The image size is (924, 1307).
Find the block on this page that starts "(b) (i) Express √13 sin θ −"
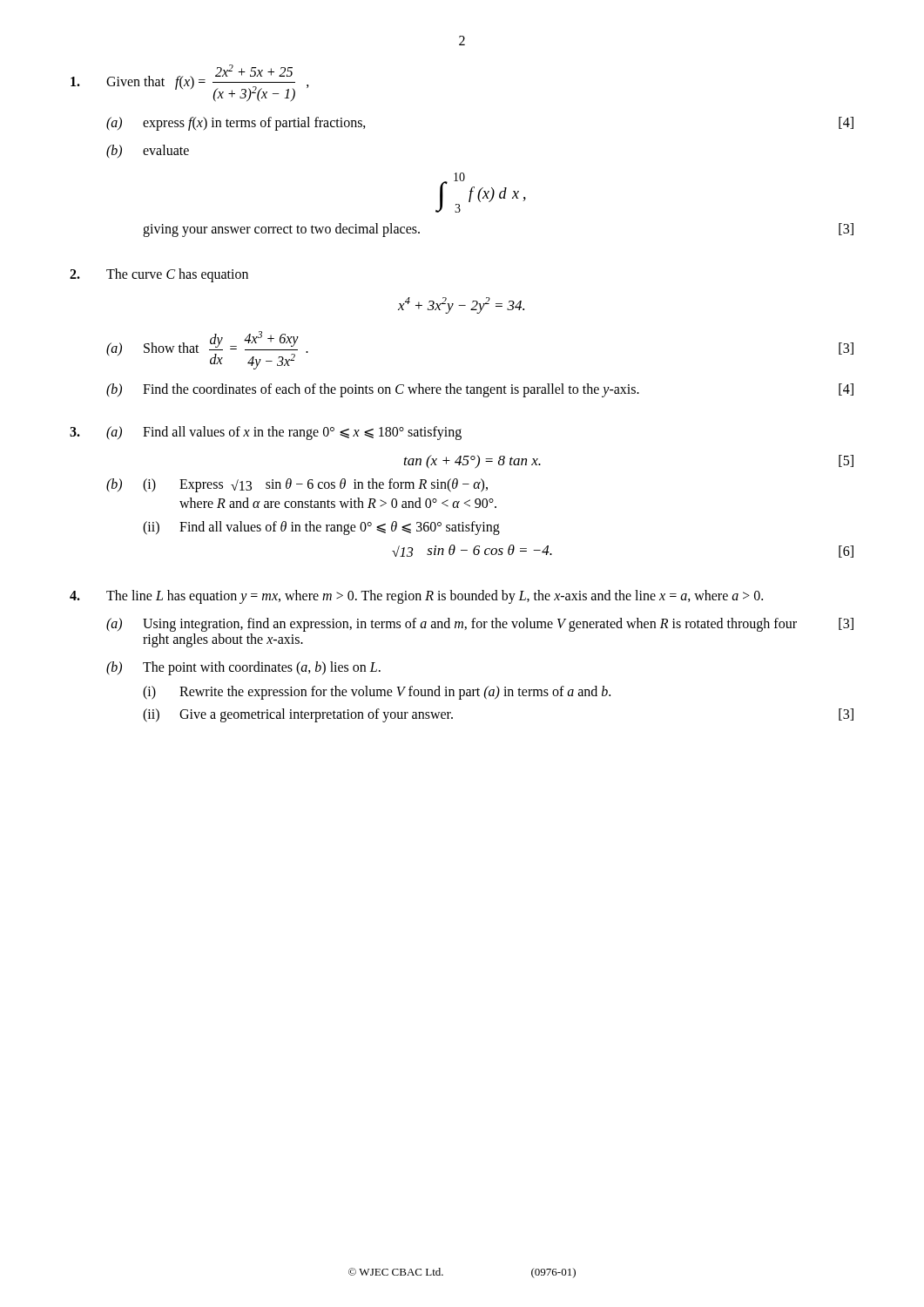click(x=480, y=494)
